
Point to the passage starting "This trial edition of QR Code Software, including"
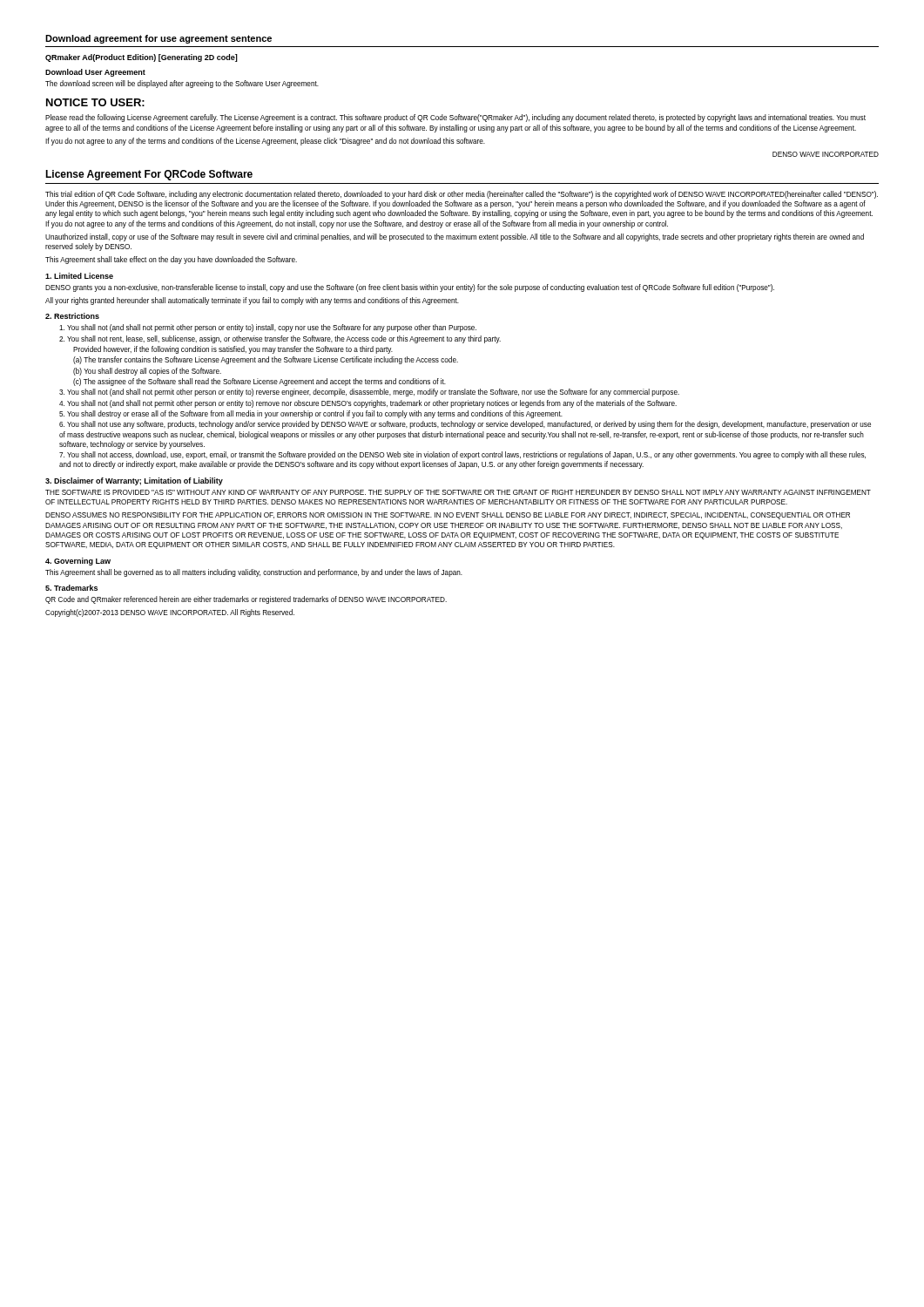point(462,209)
